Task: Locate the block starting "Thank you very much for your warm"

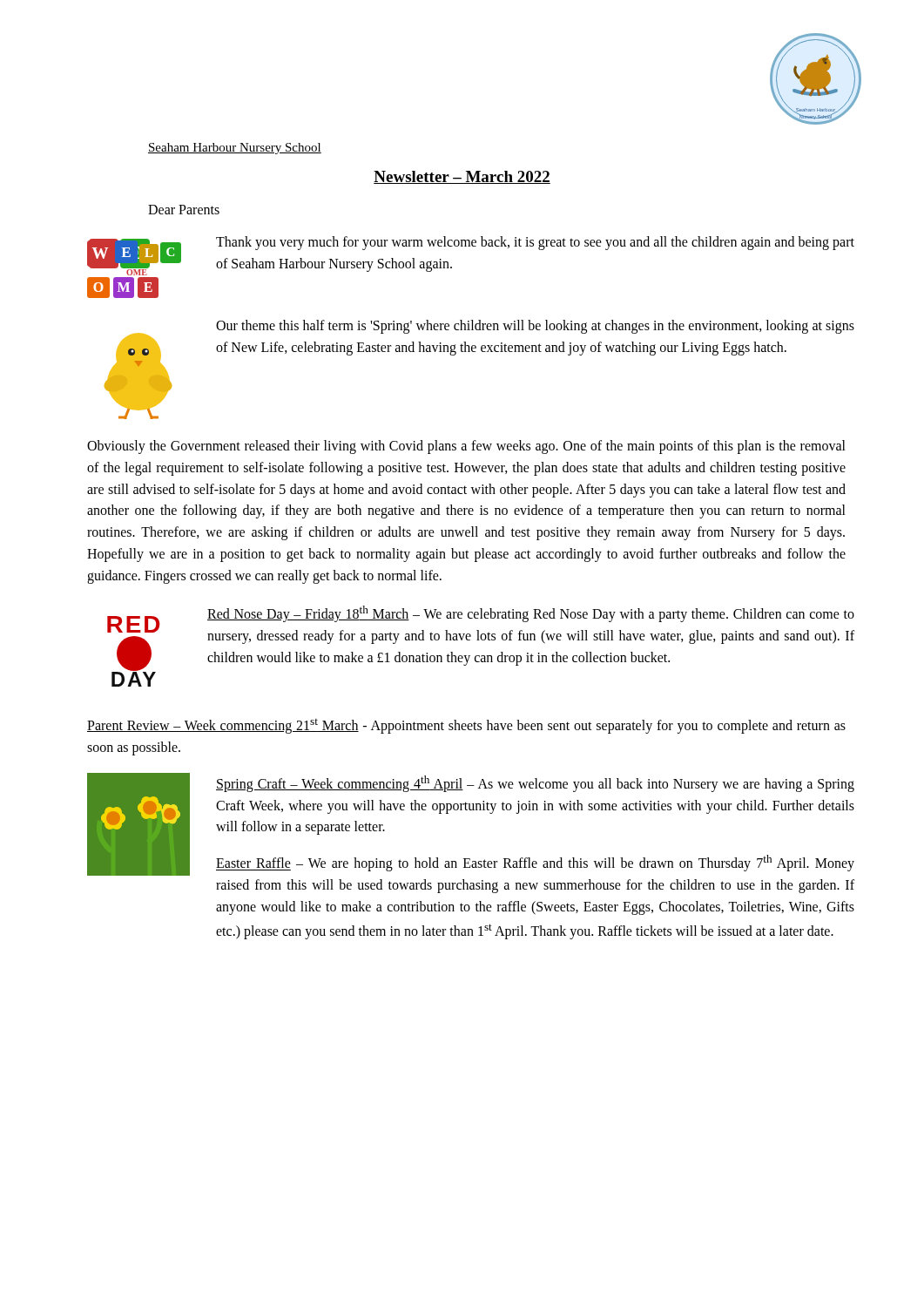Action: click(x=535, y=253)
